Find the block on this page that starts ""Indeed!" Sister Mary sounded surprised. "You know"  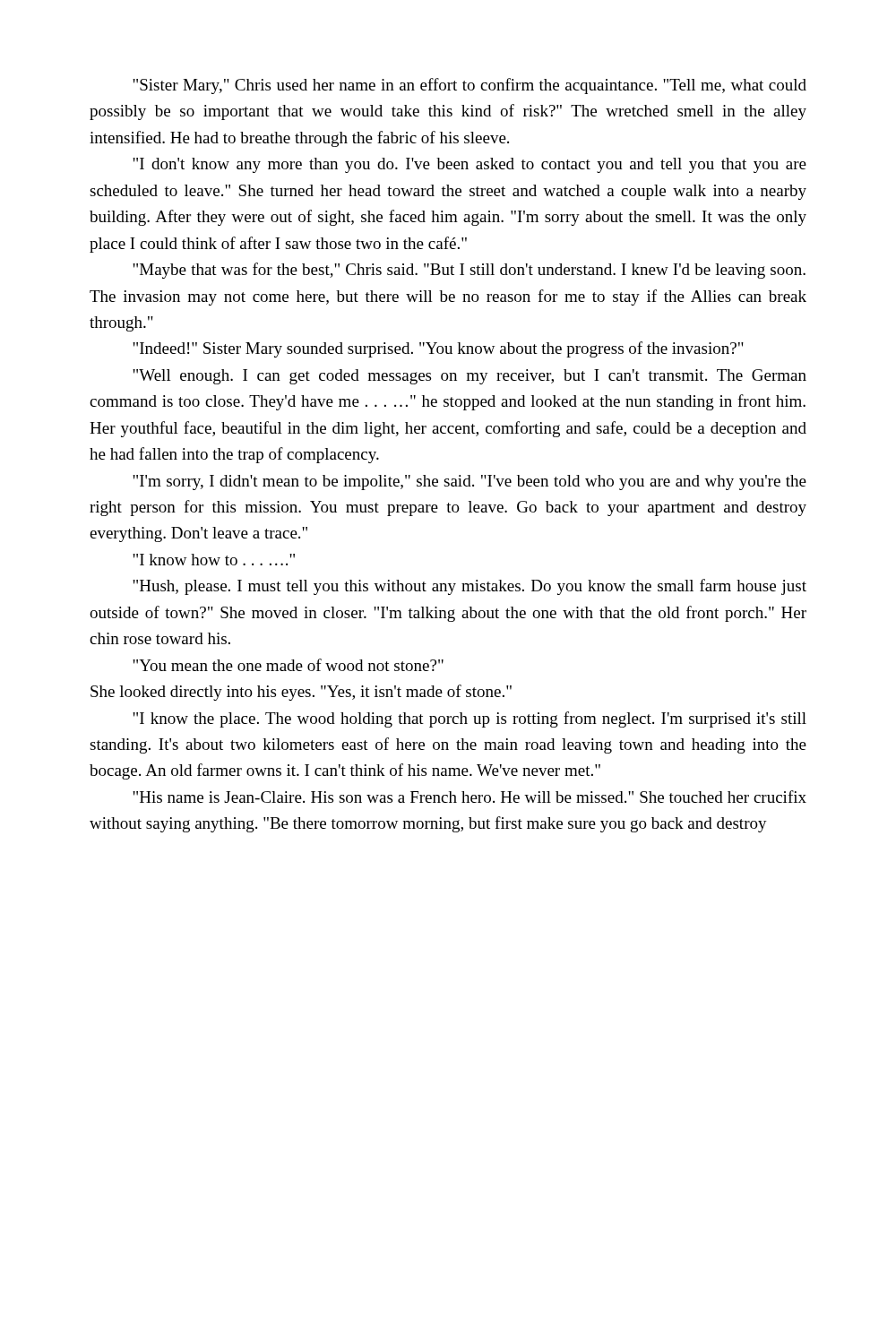click(448, 349)
